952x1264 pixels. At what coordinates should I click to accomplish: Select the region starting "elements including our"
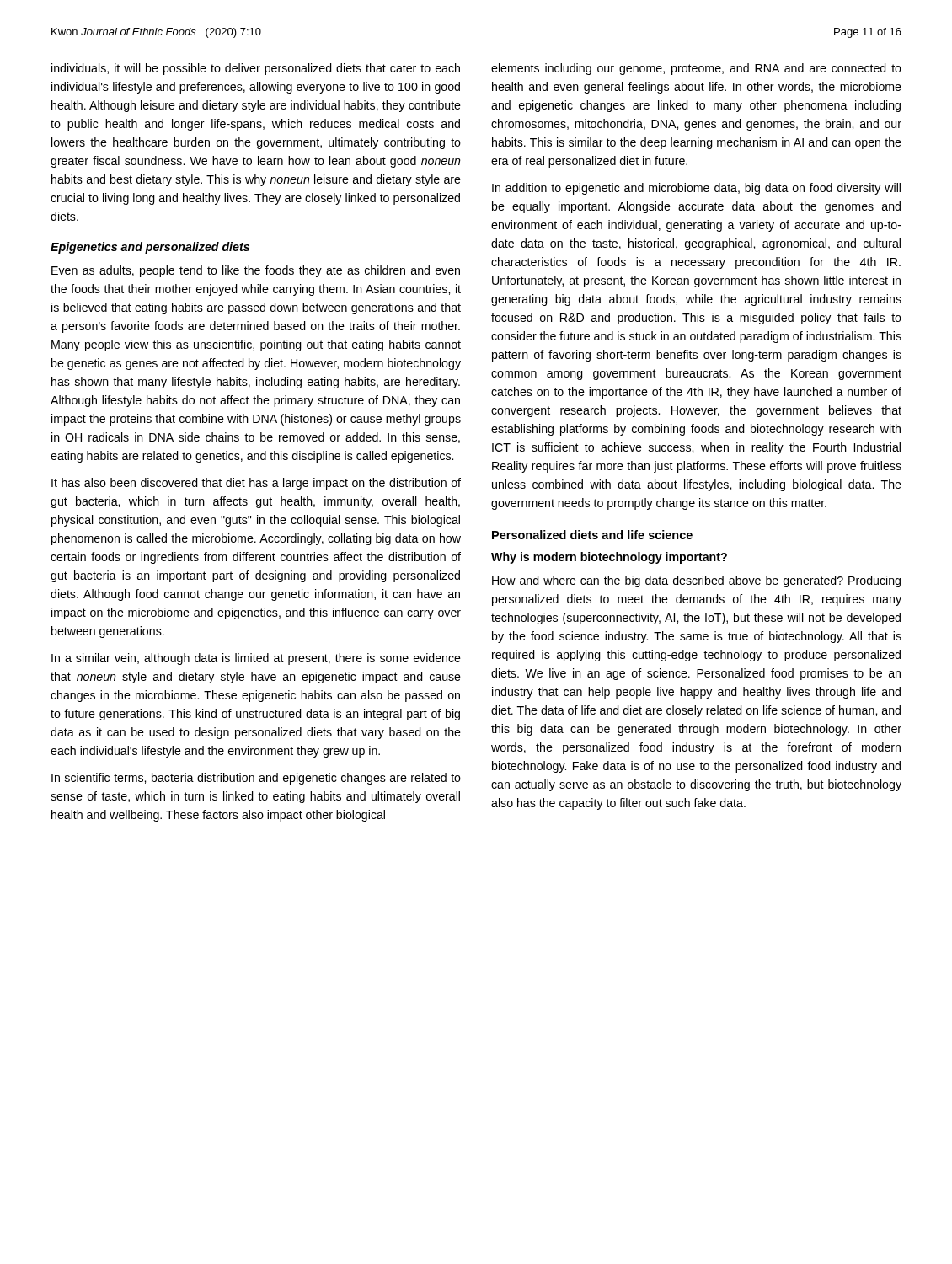coord(696,436)
